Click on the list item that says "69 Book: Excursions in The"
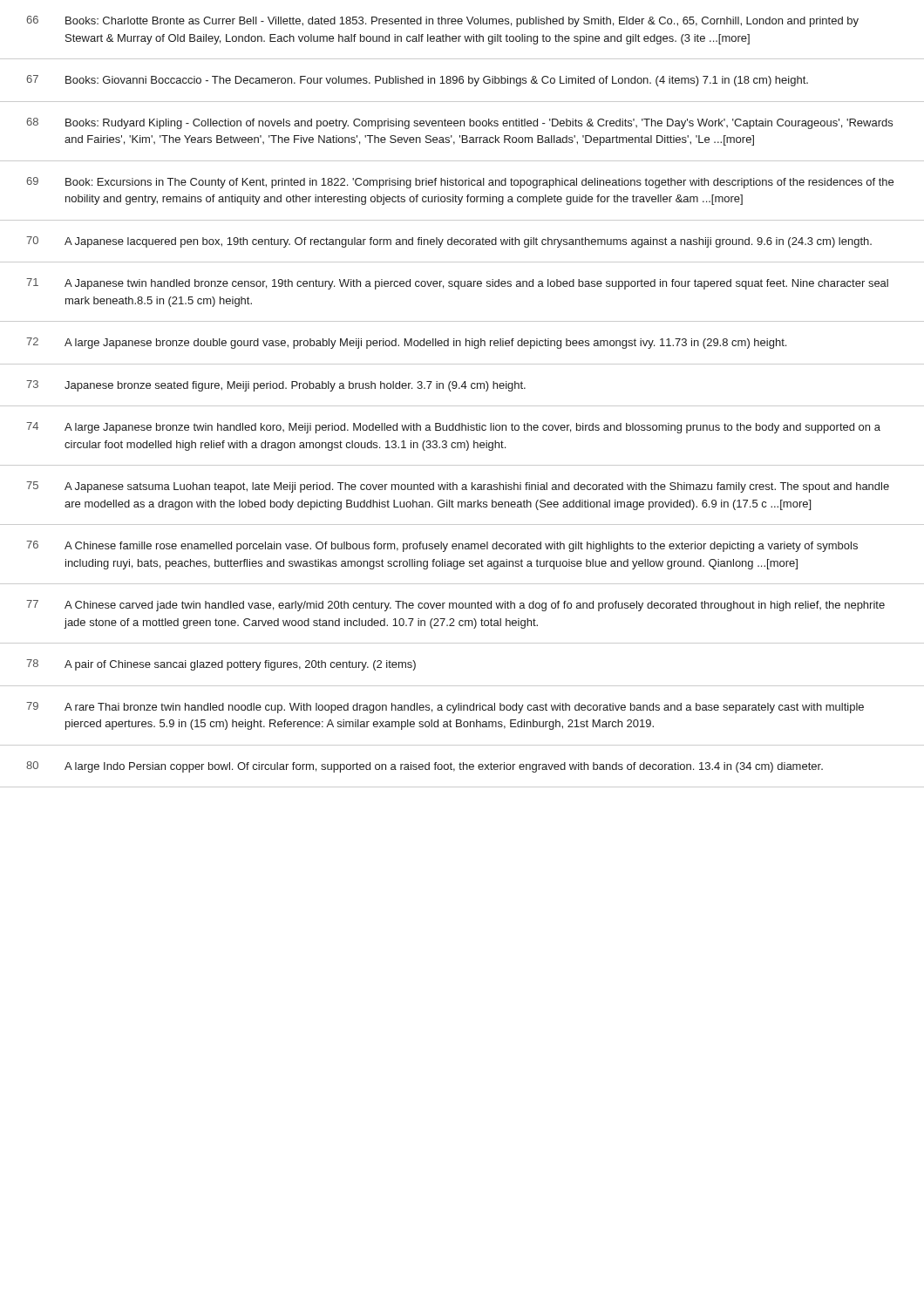Viewport: 924px width, 1308px height. [x=462, y=190]
